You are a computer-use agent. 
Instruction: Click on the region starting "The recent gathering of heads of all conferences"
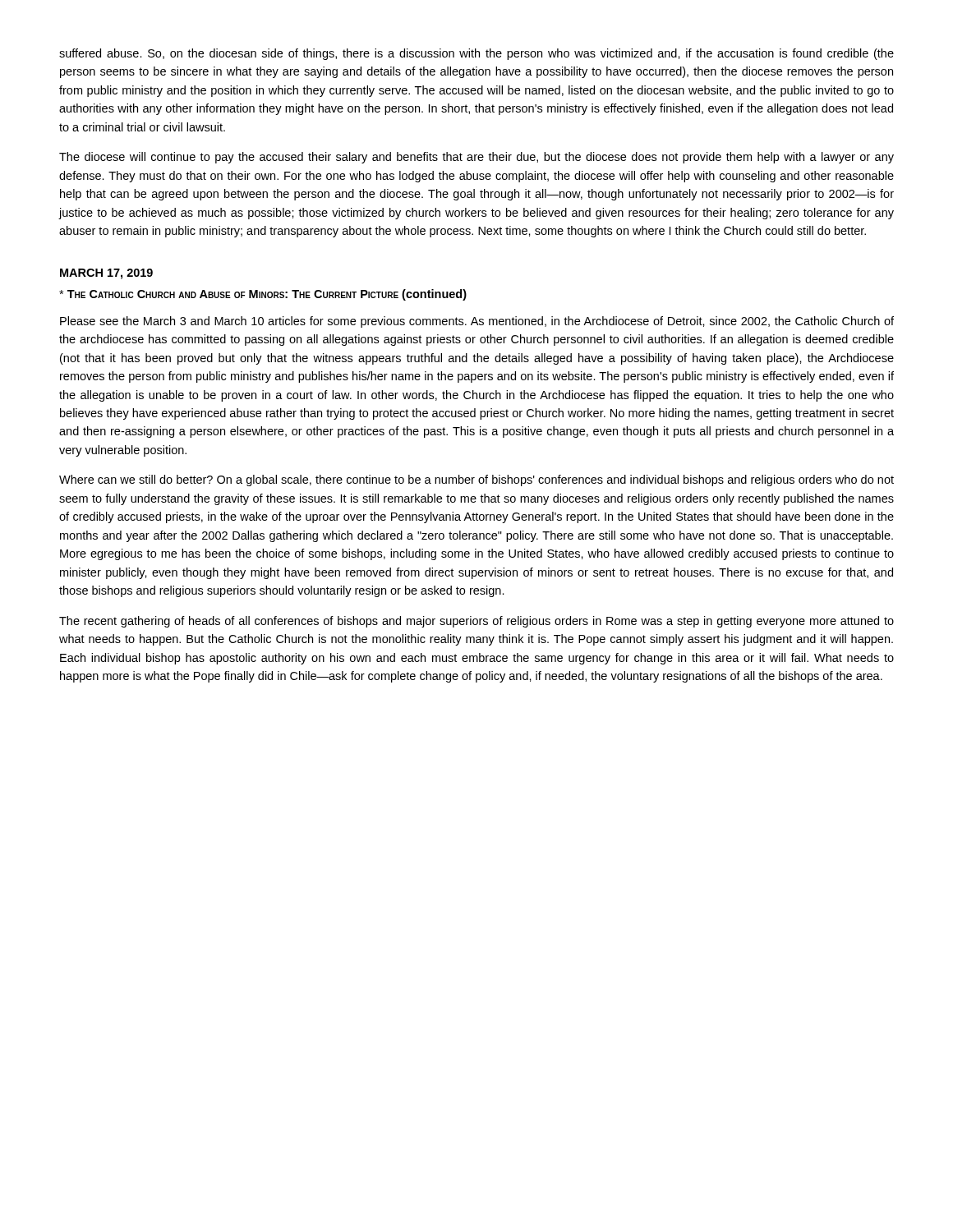pyautogui.click(x=476, y=649)
